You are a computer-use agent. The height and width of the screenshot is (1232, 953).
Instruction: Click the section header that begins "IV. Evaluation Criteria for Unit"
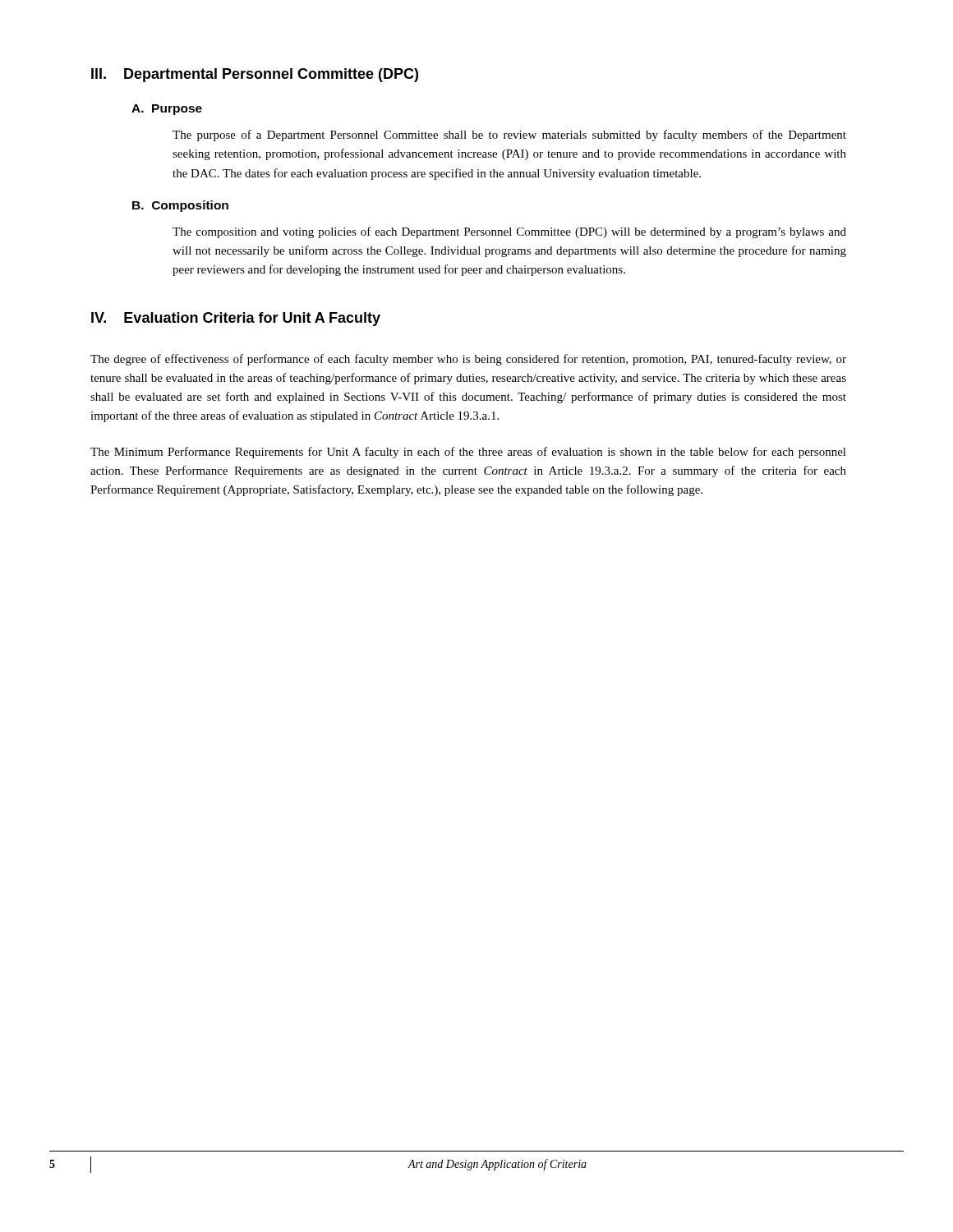235,317
